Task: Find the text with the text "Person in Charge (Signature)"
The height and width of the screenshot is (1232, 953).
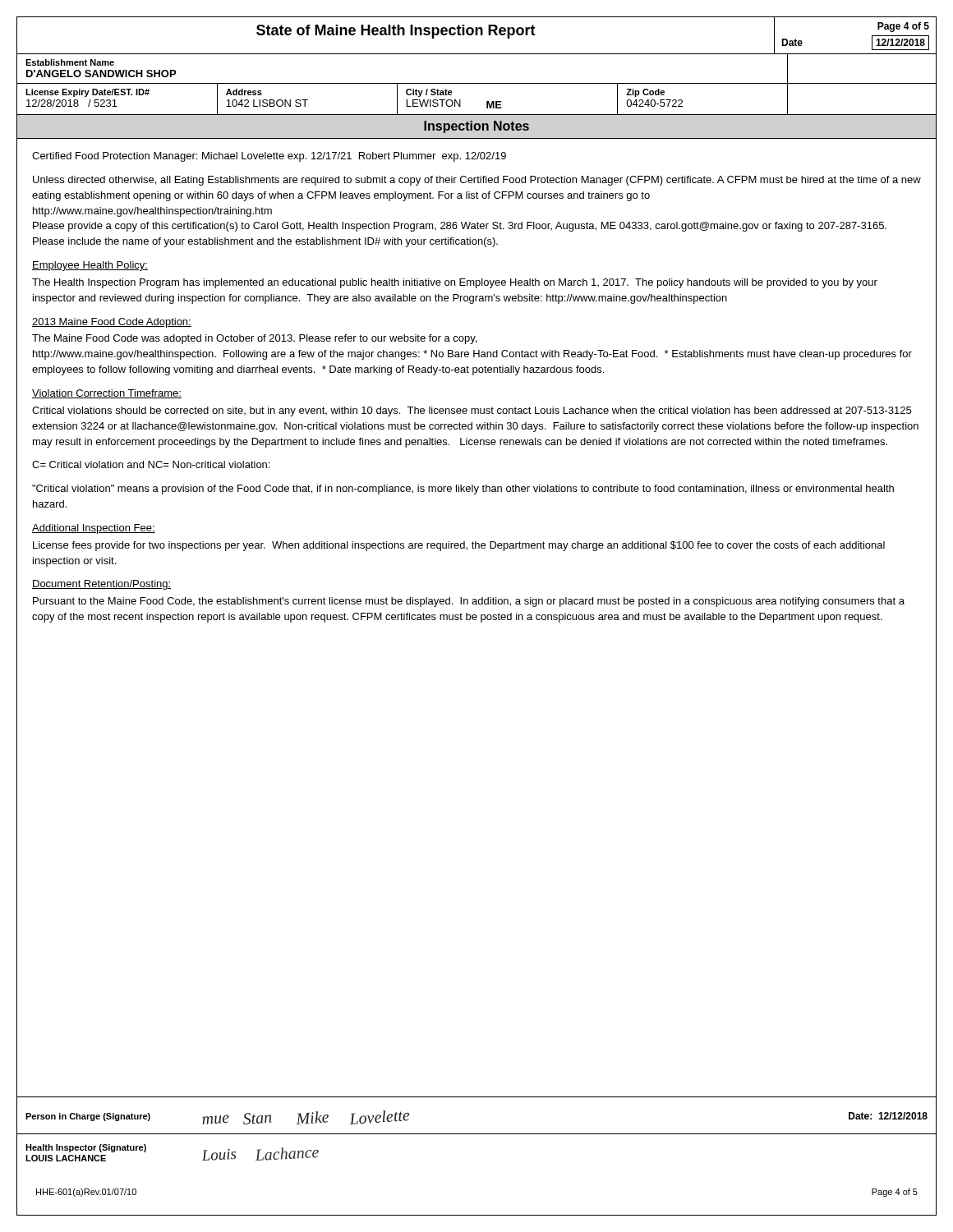Action: [88, 1116]
